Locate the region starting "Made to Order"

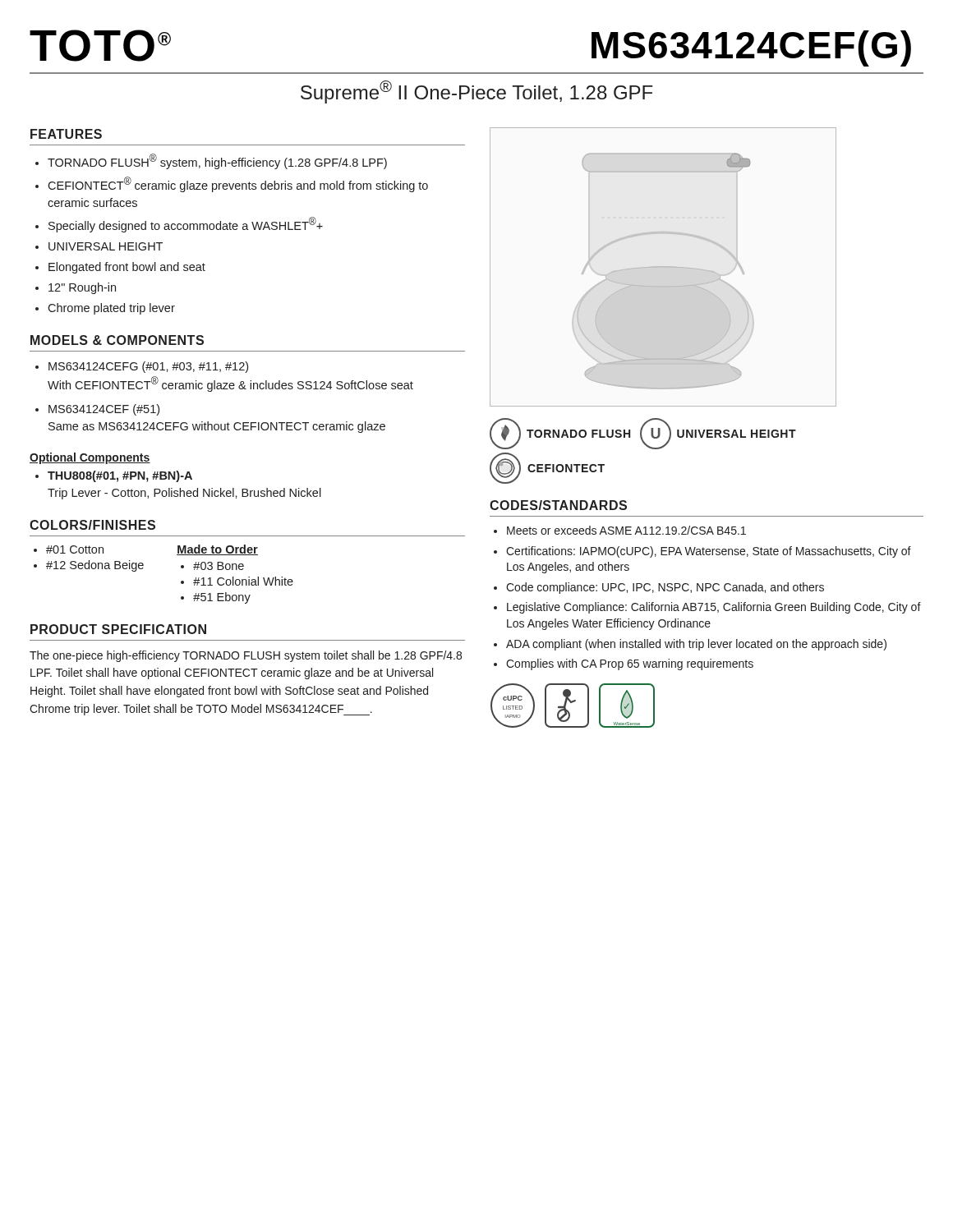217,549
